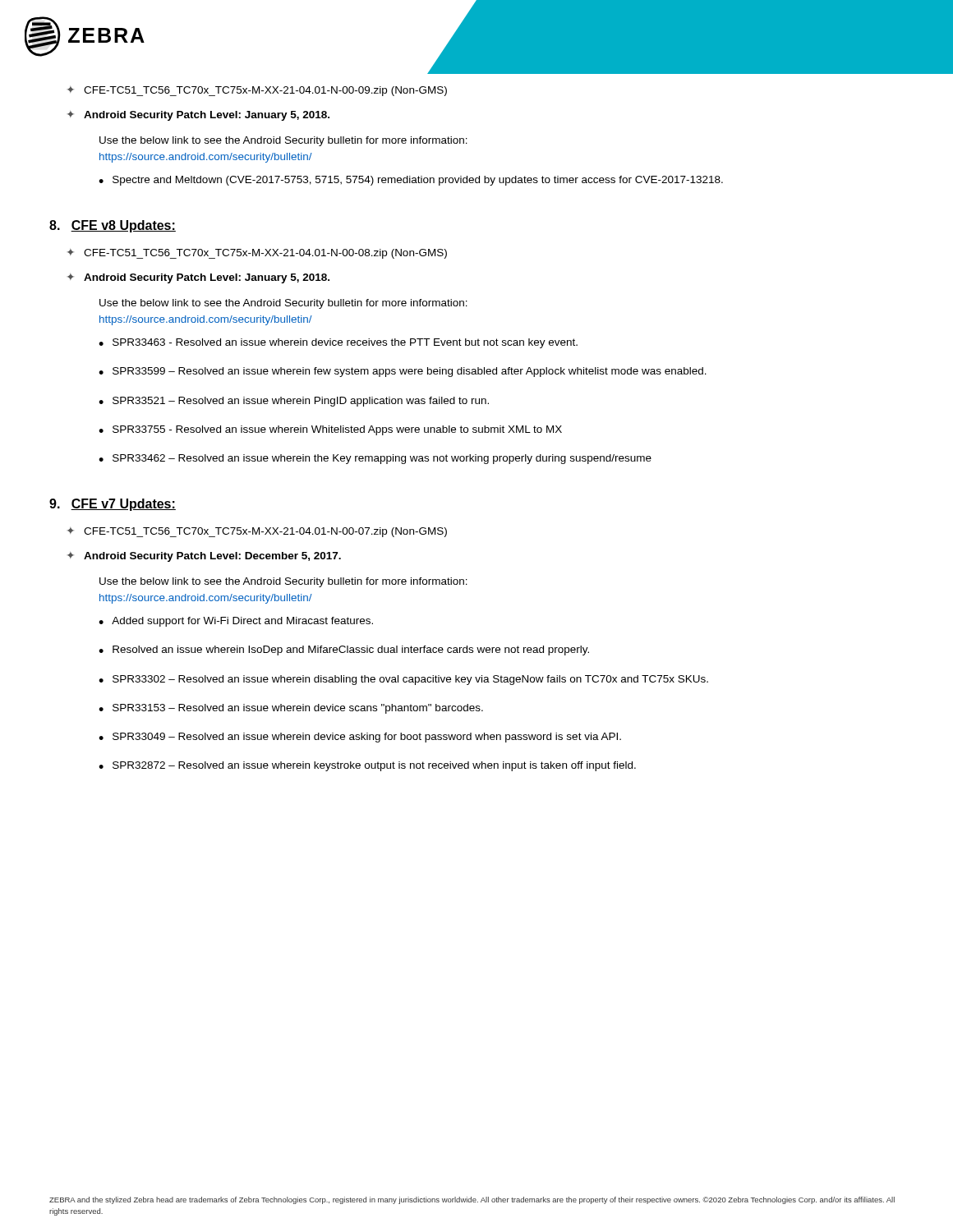Where is the passage that starts "• SPR33302 – Resolved"?

click(509, 681)
